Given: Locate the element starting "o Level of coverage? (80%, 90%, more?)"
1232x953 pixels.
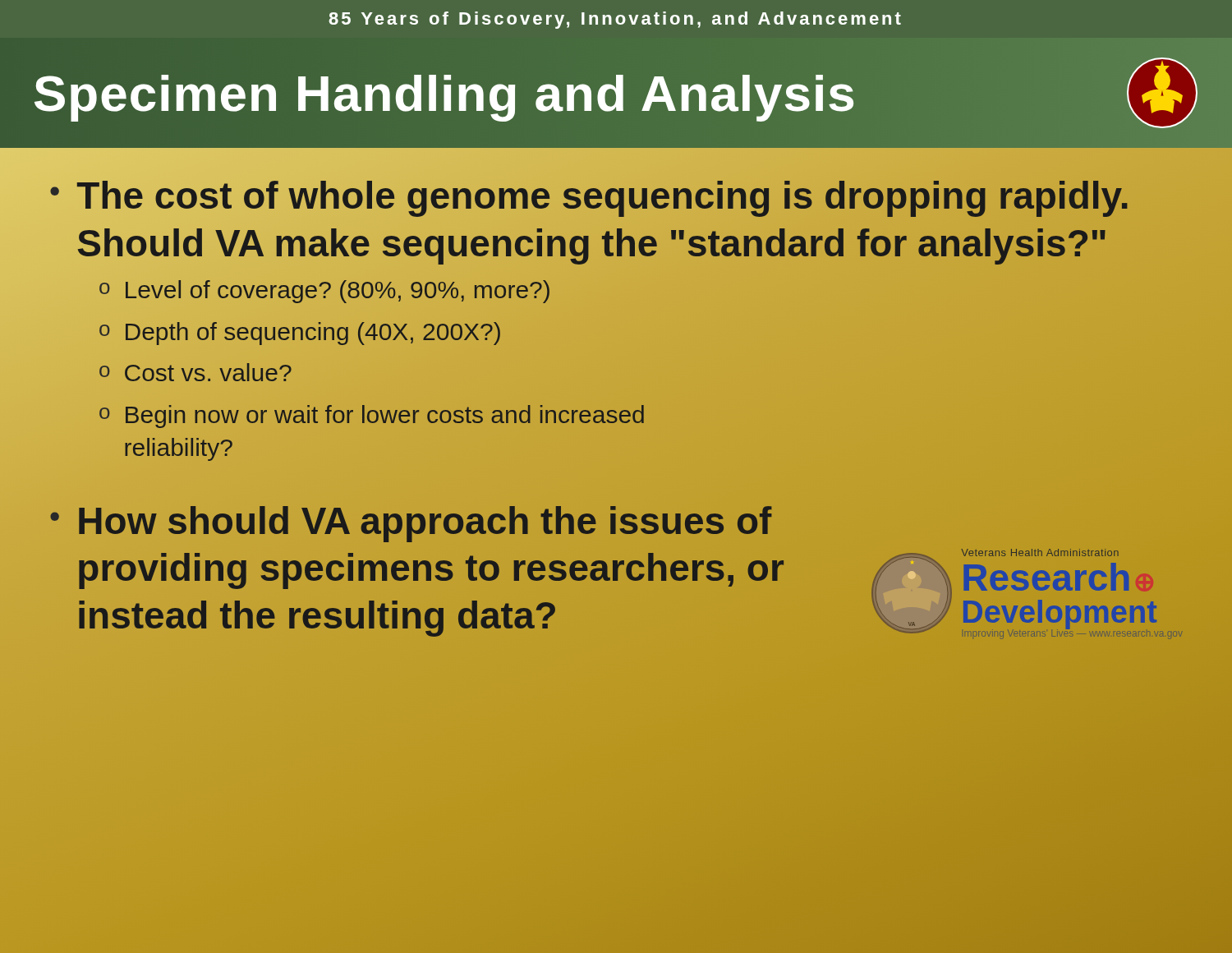Looking at the screenshot, I should tap(325, 290).
